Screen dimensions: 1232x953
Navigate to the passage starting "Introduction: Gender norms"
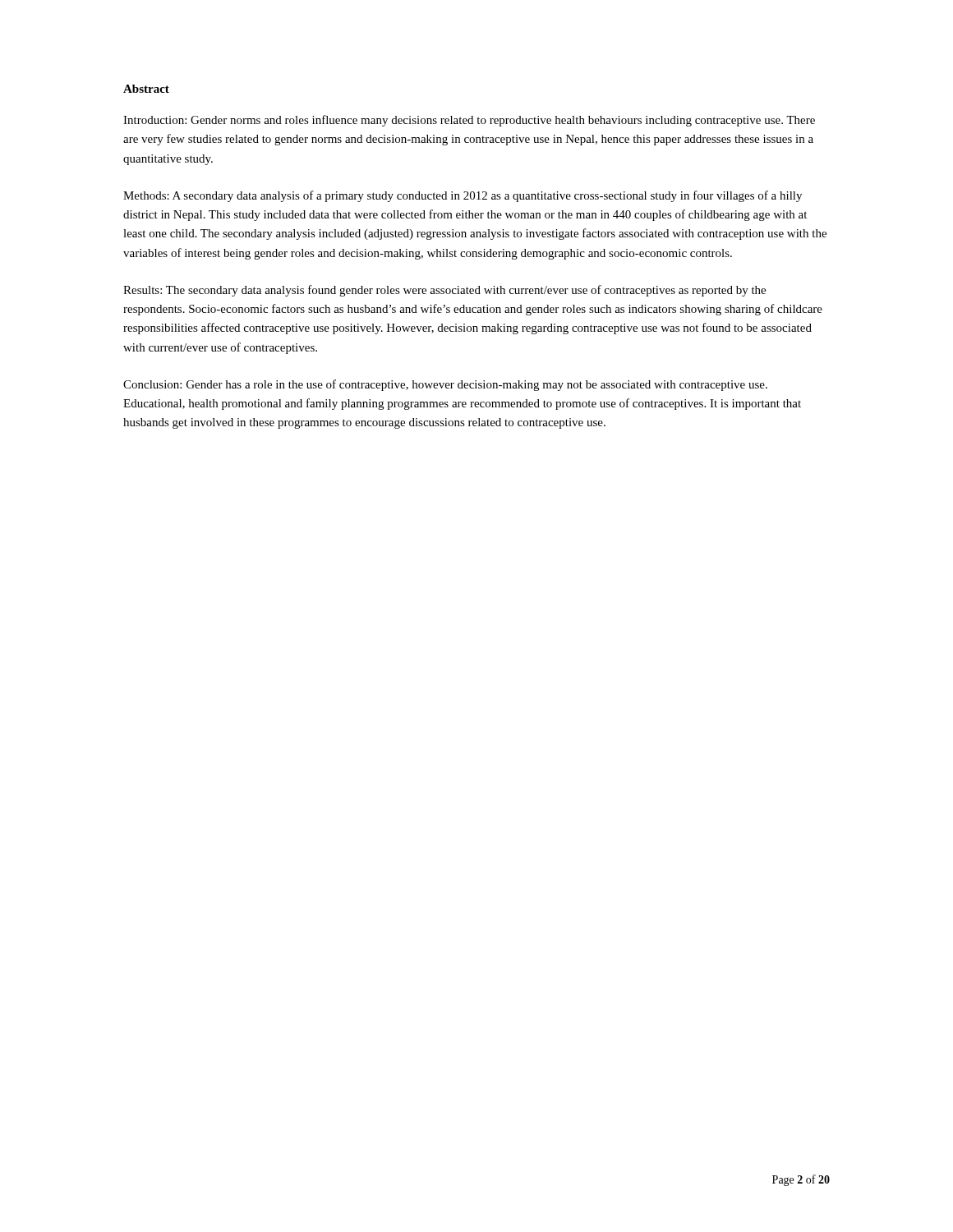click(469, 139)
